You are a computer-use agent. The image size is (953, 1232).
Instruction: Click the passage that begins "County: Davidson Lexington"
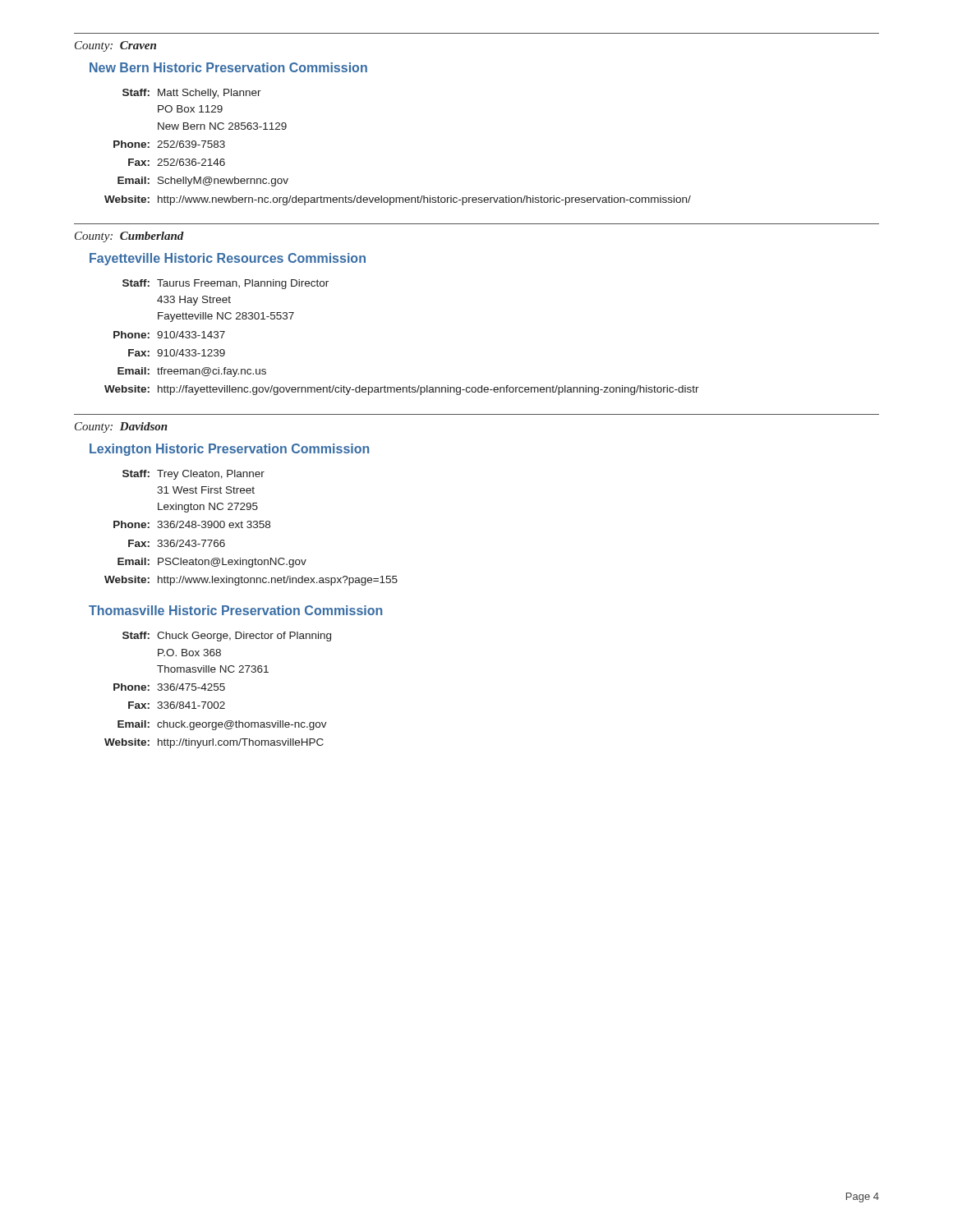121,428
